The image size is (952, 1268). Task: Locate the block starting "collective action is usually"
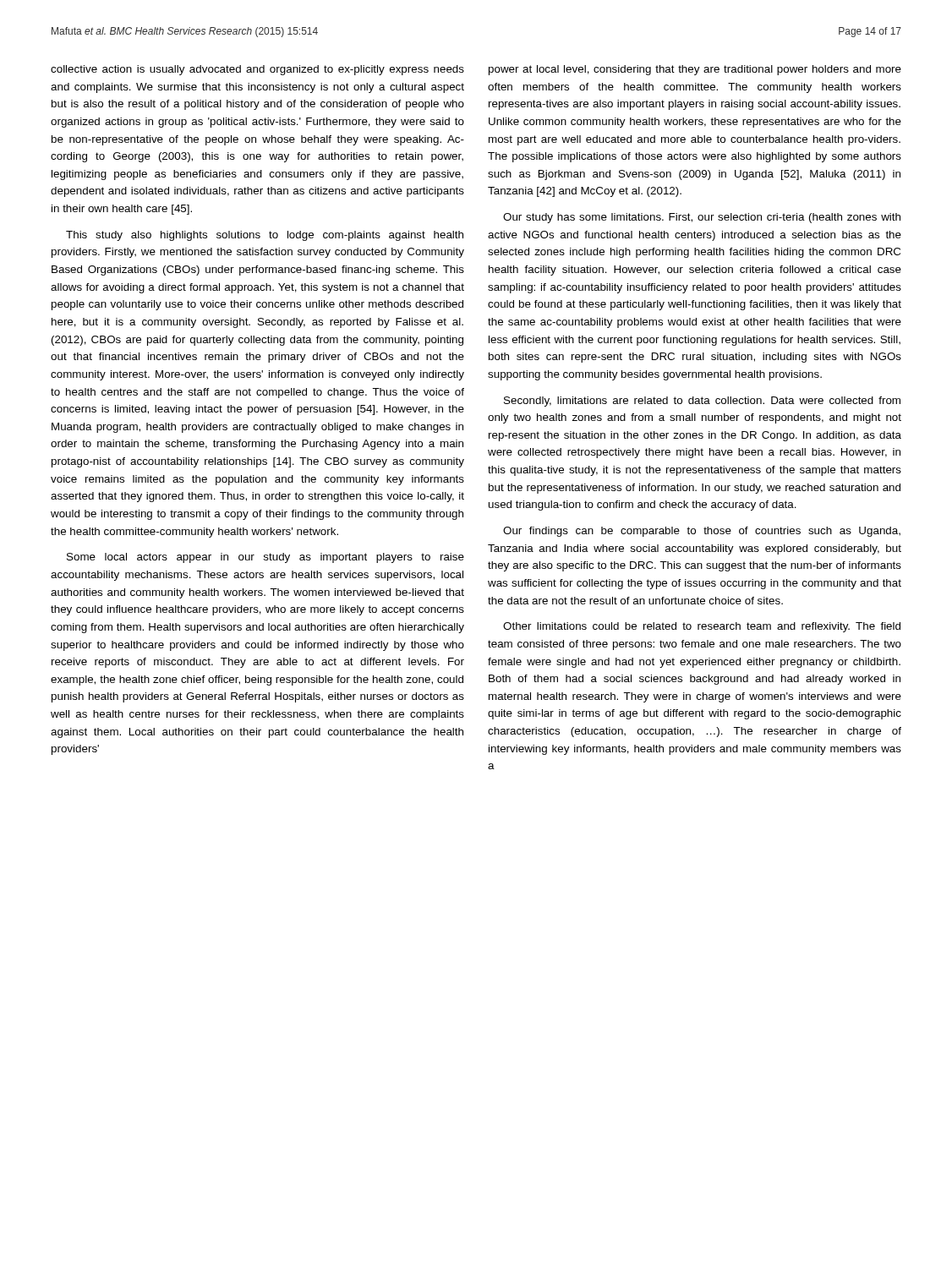click(x=257, y=139)
